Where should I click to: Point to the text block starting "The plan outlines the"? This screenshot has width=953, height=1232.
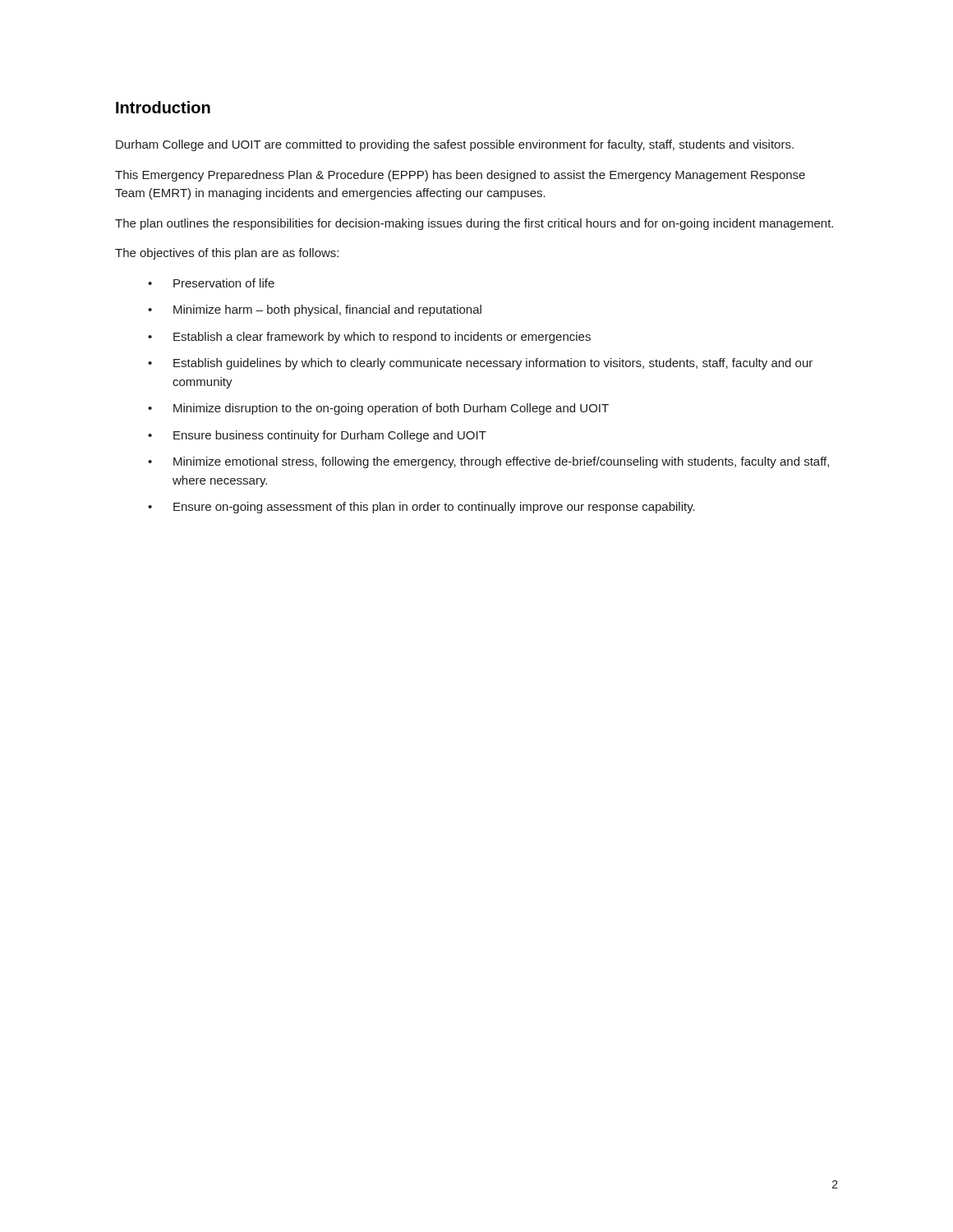pyautogui.click(x=475, y=223)
